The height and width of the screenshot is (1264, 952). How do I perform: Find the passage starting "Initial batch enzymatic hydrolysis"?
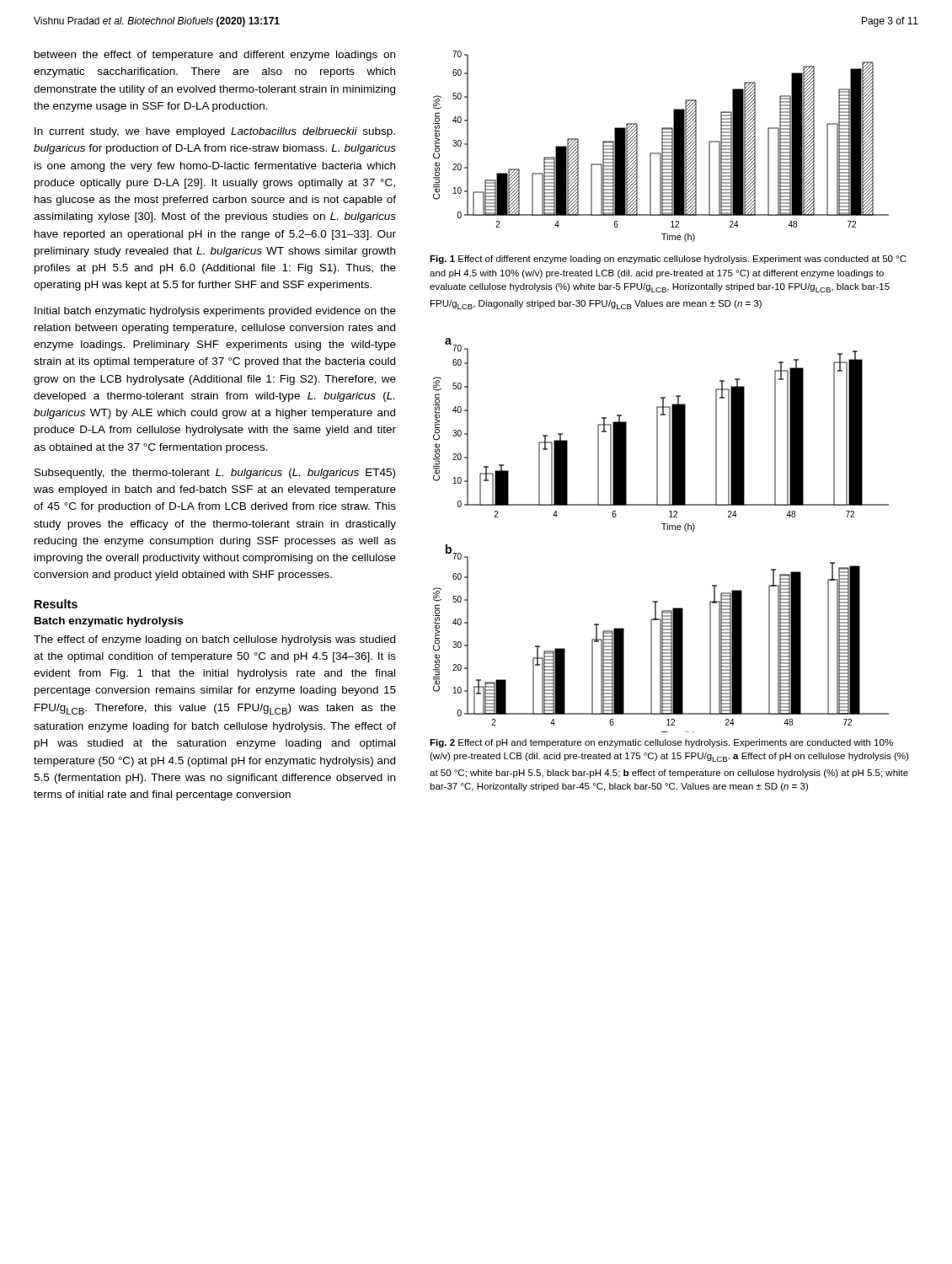click(215, 378)
